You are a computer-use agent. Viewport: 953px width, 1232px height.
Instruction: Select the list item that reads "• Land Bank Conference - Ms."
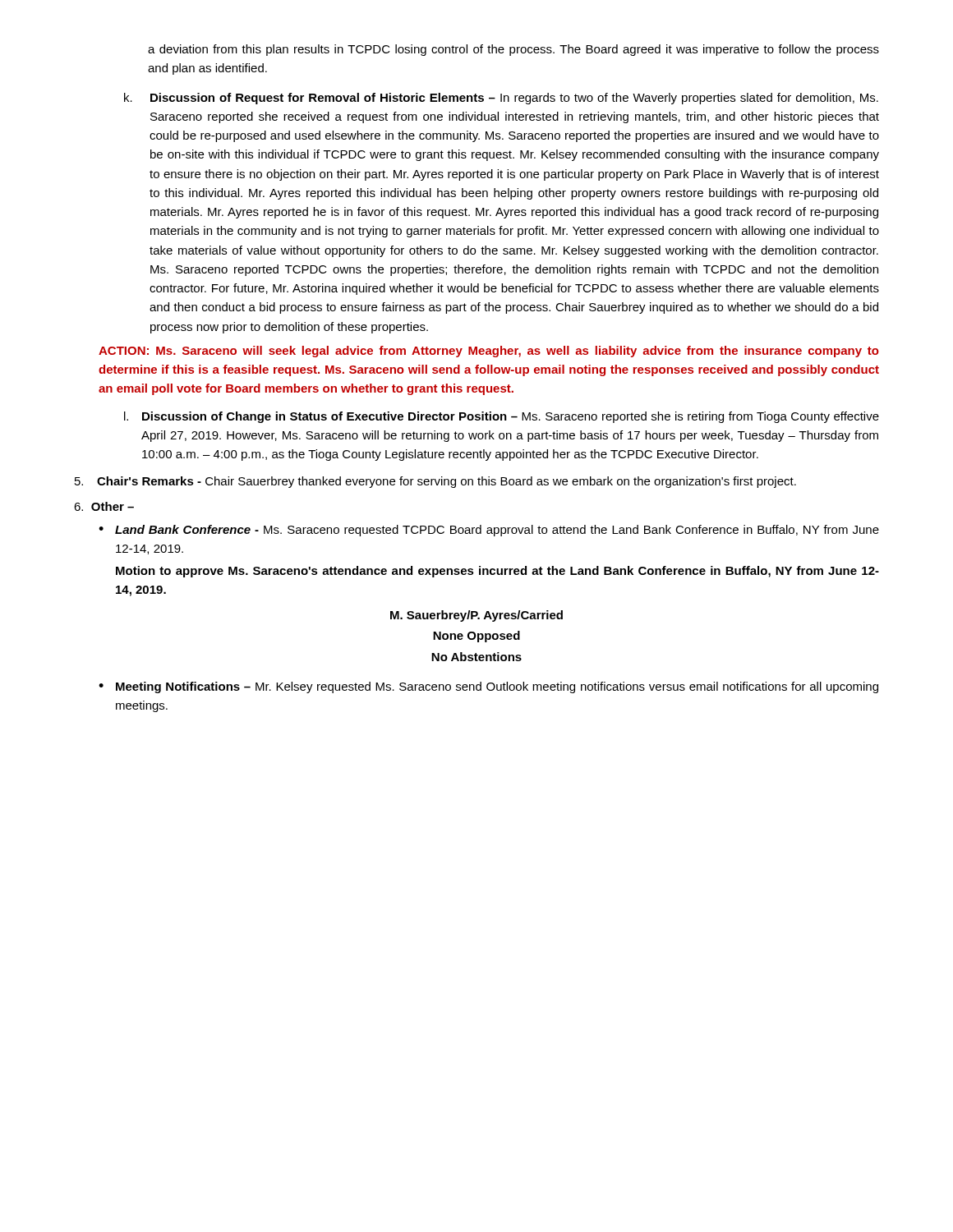click(489, 539)
